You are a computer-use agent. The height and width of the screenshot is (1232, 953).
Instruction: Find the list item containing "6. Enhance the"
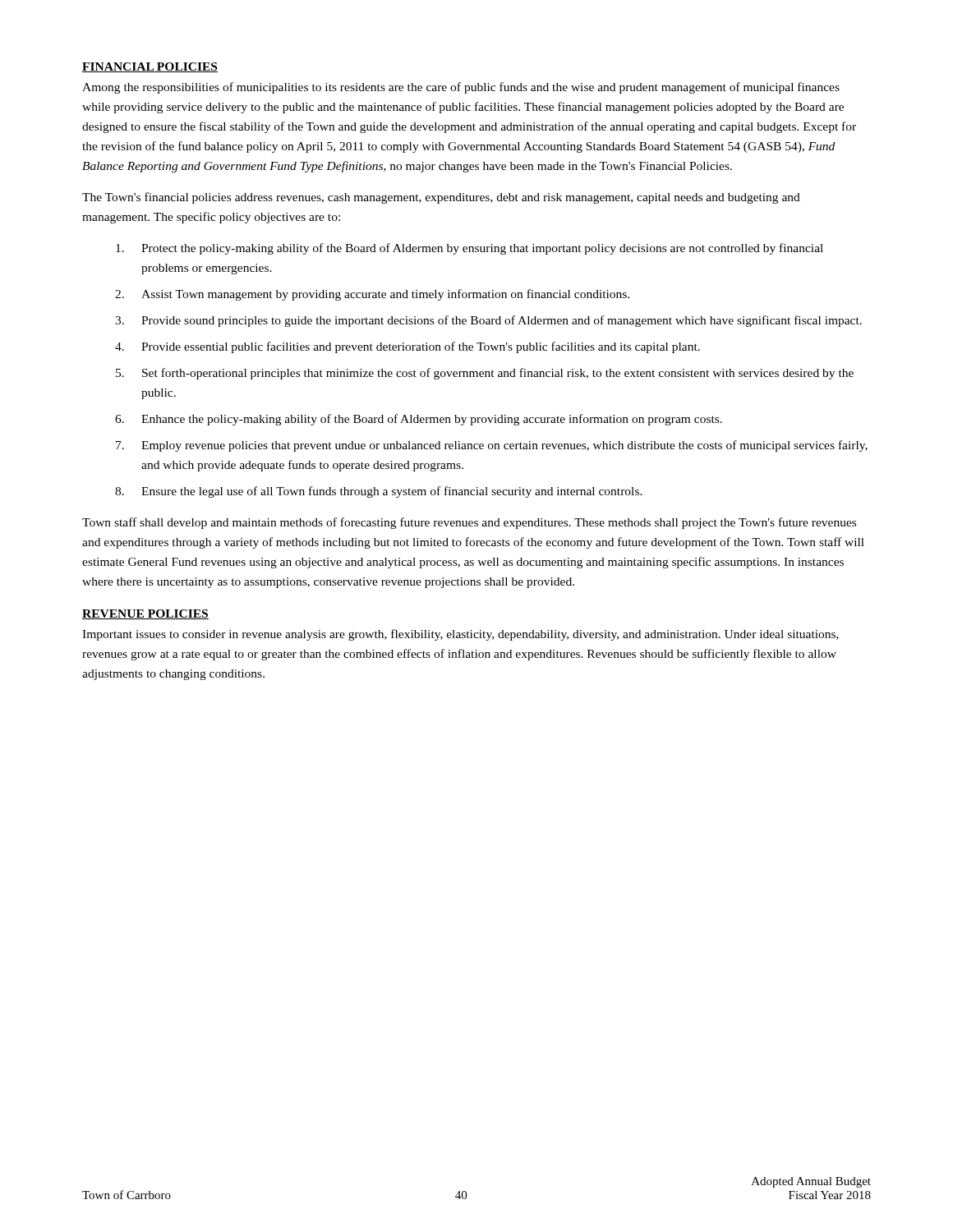(x=476, y=419)
